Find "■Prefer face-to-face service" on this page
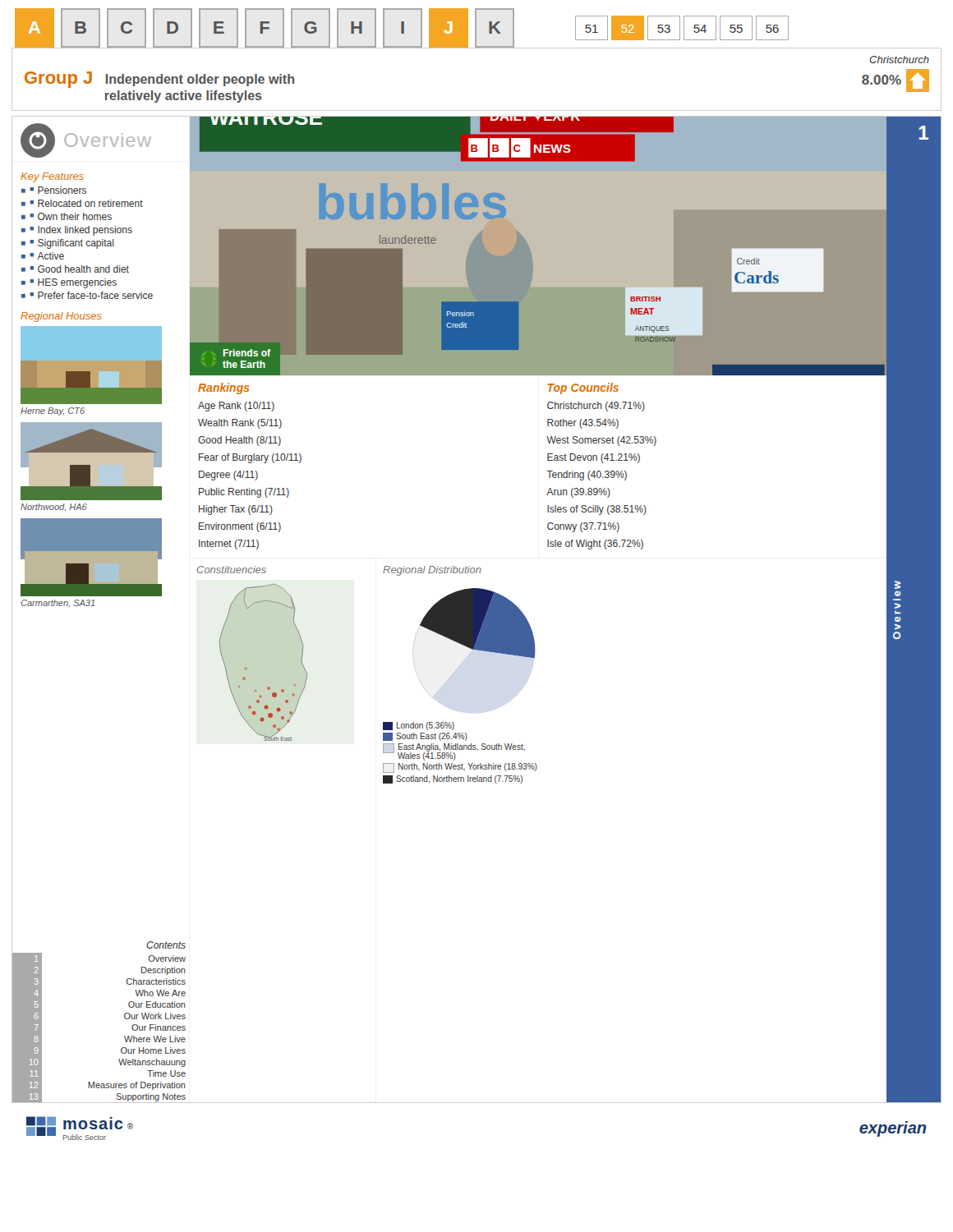The height and width of the screenshot is (1232, 953). (x=91, y=296)
